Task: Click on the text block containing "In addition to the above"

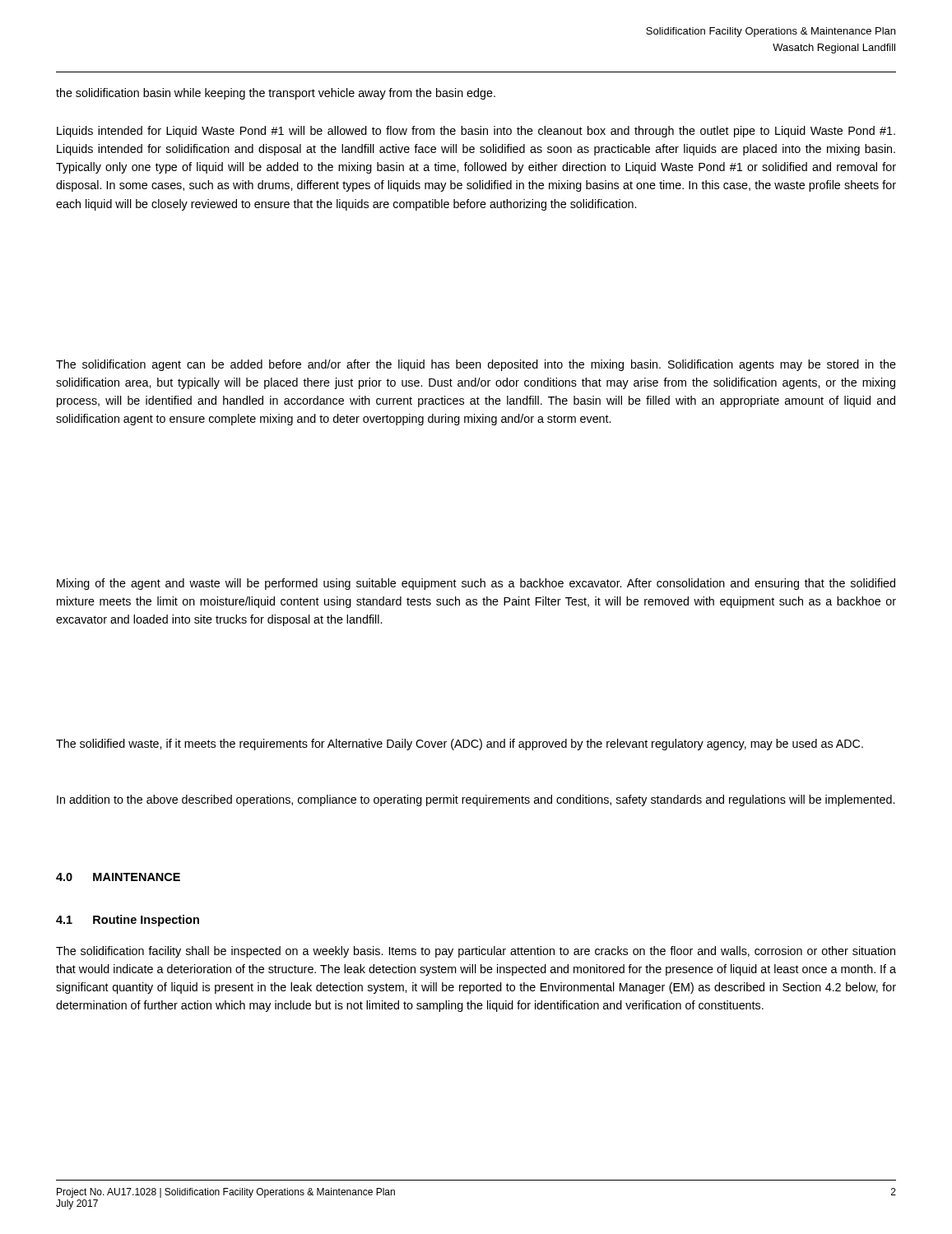Action: (476, 800)
